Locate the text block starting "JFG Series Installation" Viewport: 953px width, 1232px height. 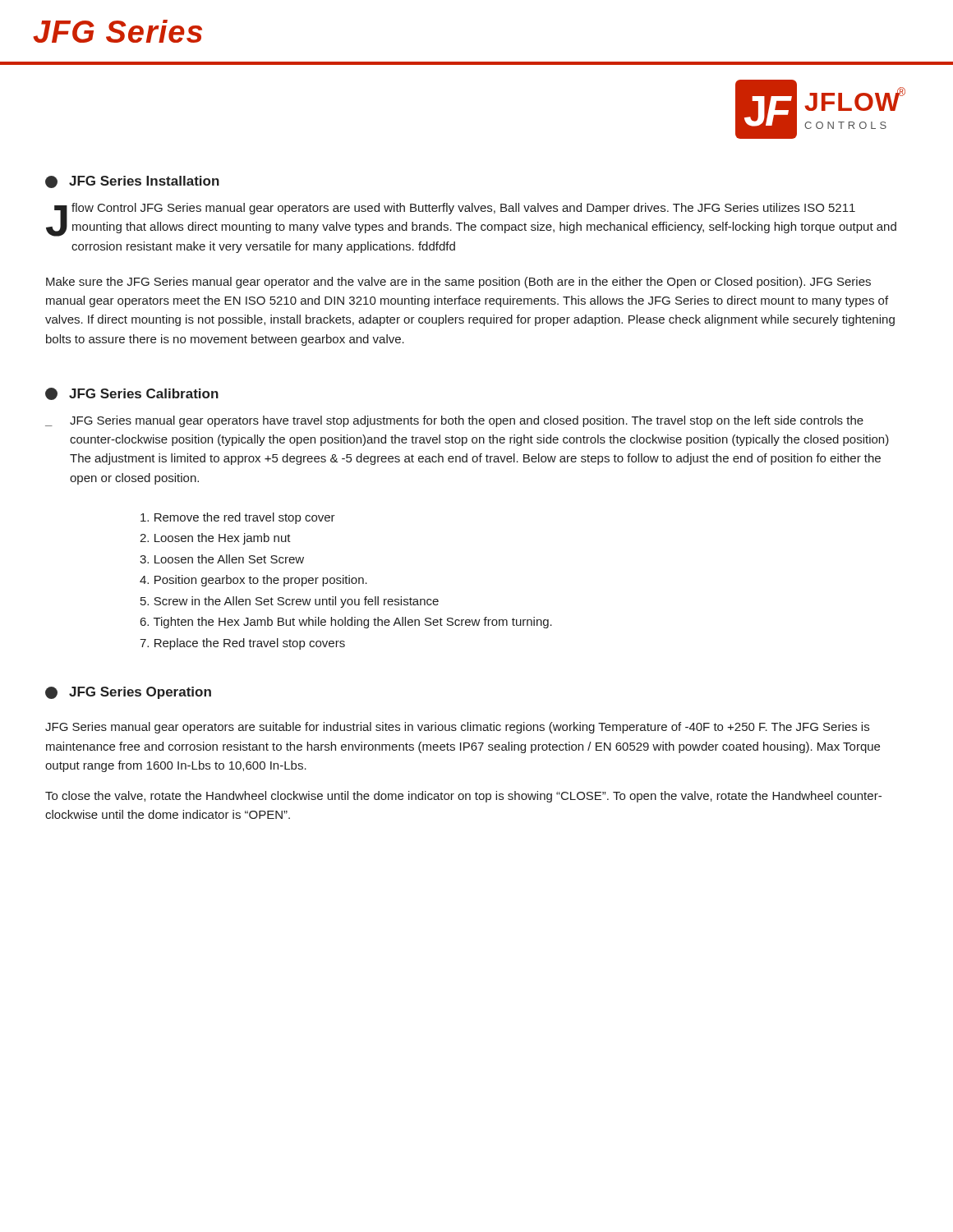click(x=132, y=182)
